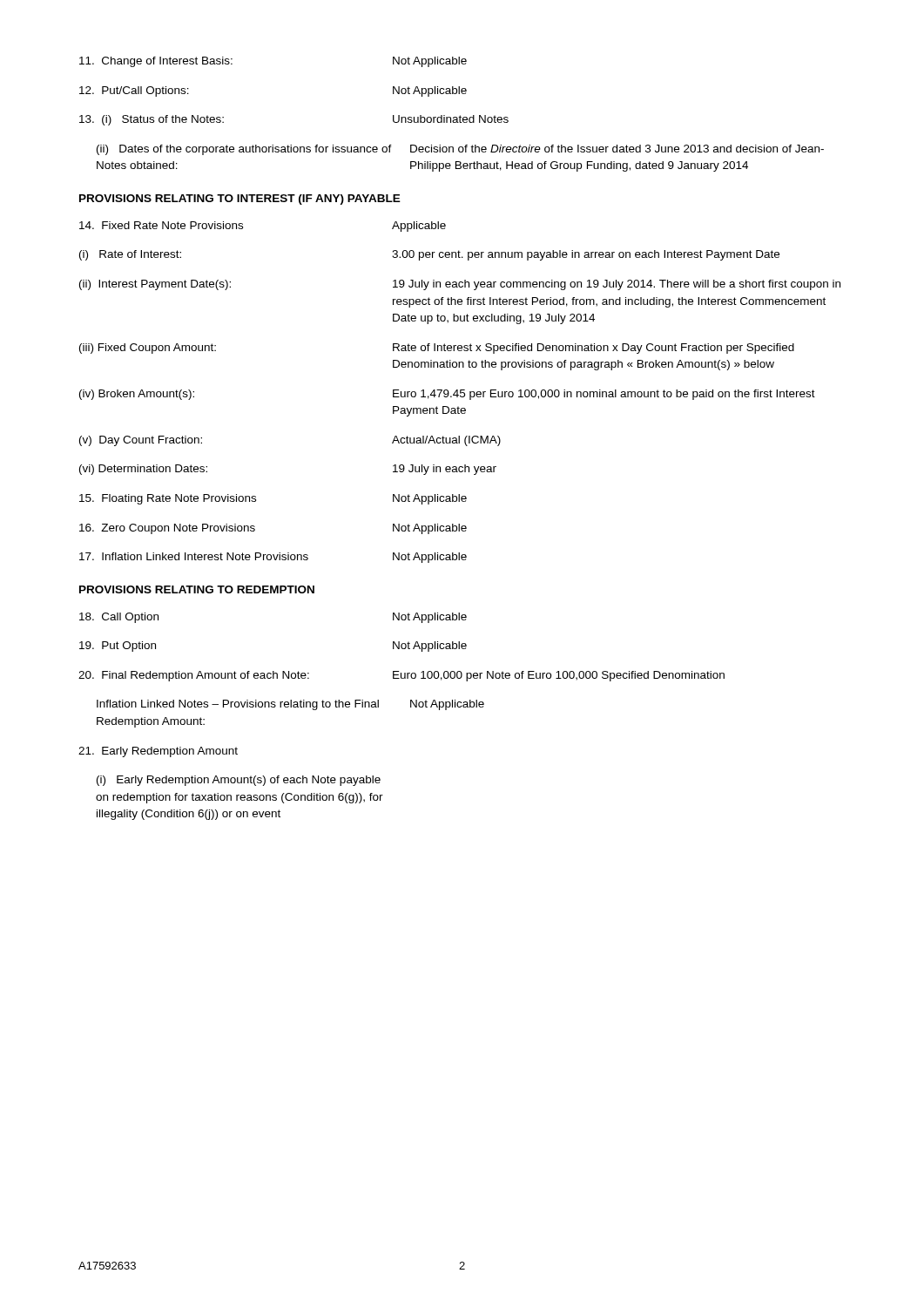This screenshot has width=924, height=1307.
Task: Where is the passage that starts "11. Change of Interest Basis:"?
Action: click(462, 61)
